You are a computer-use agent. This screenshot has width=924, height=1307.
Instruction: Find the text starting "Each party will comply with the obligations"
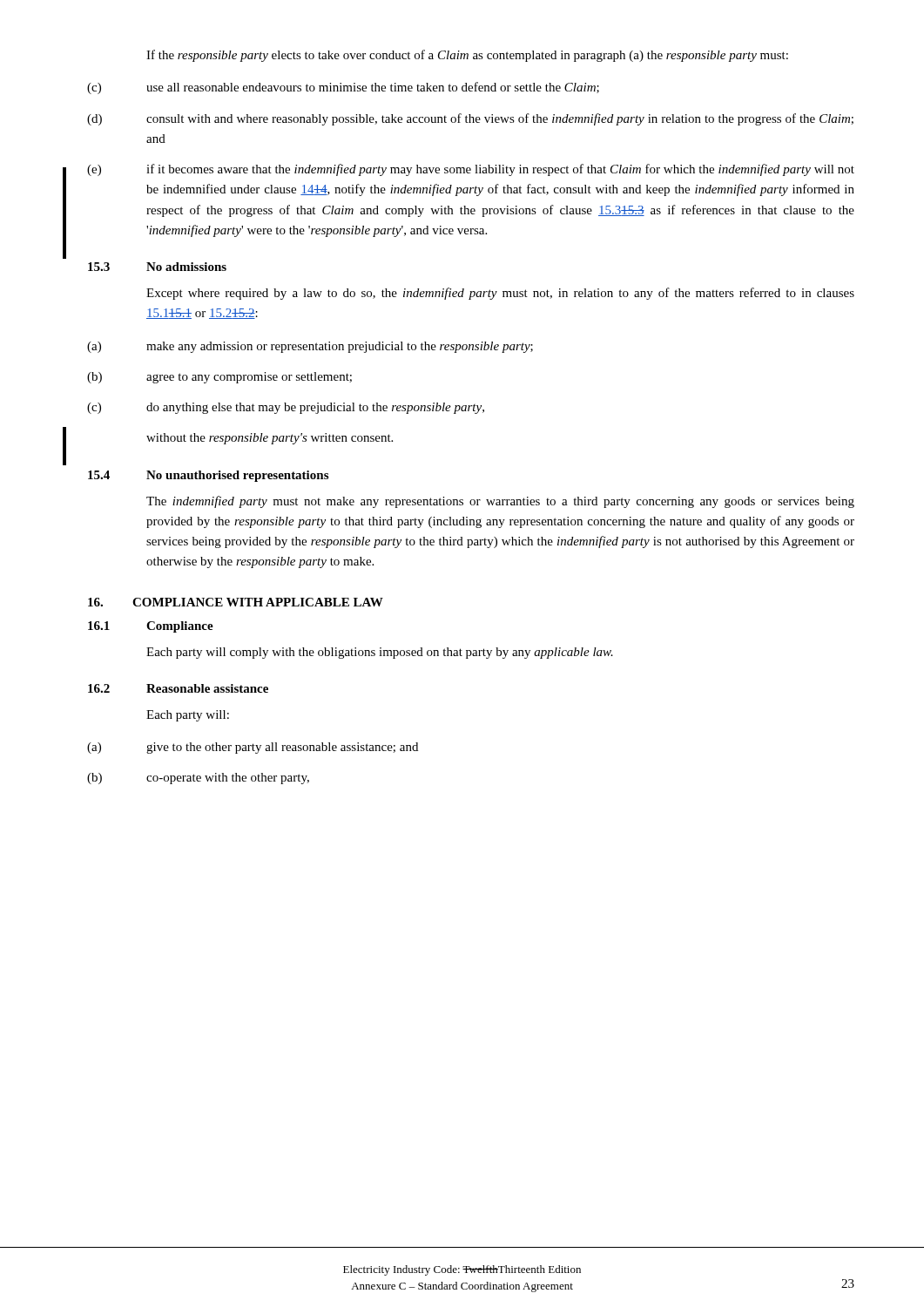[380, 651]
